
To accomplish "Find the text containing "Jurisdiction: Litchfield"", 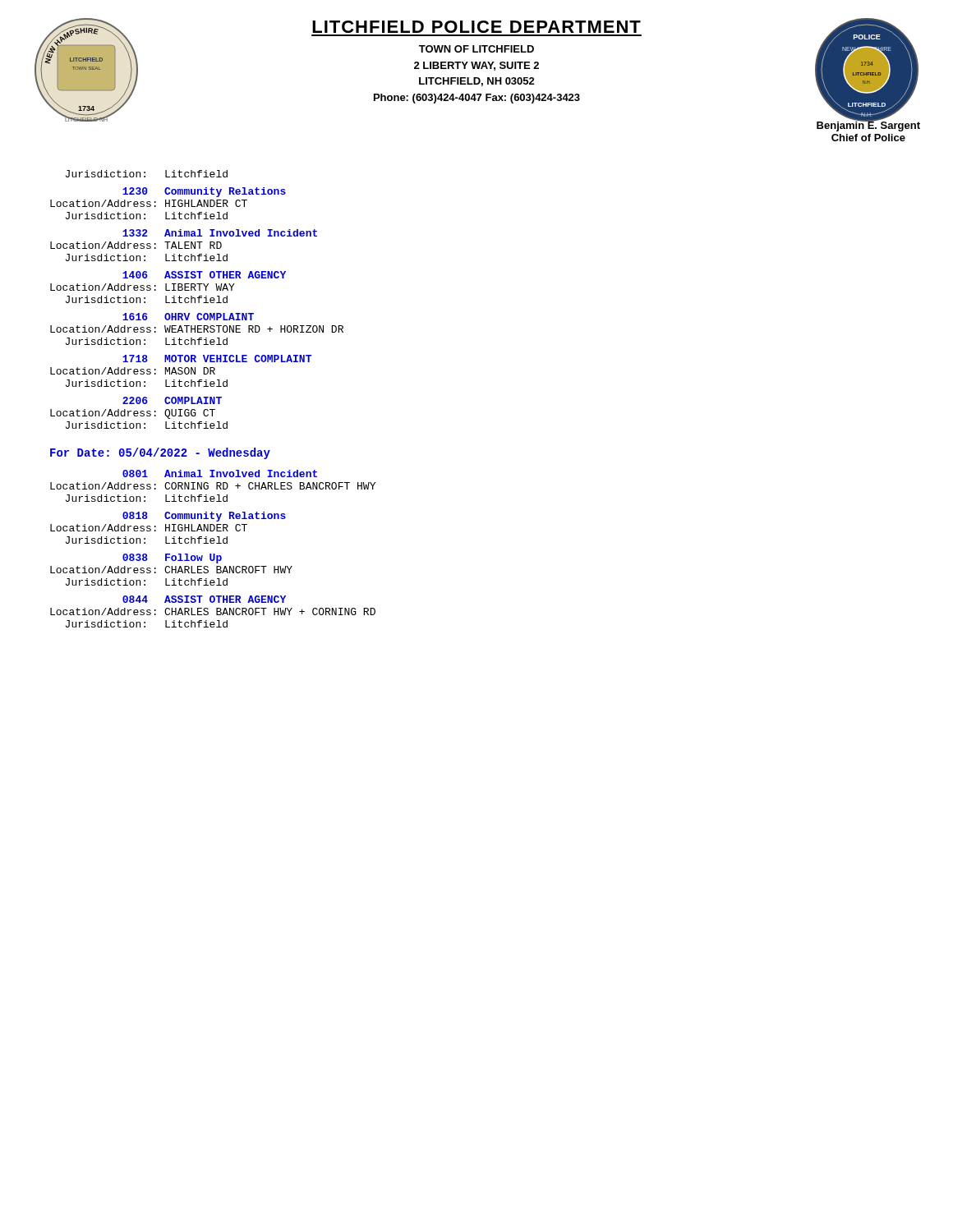I will pyautogui.click(x=139, y=175).
